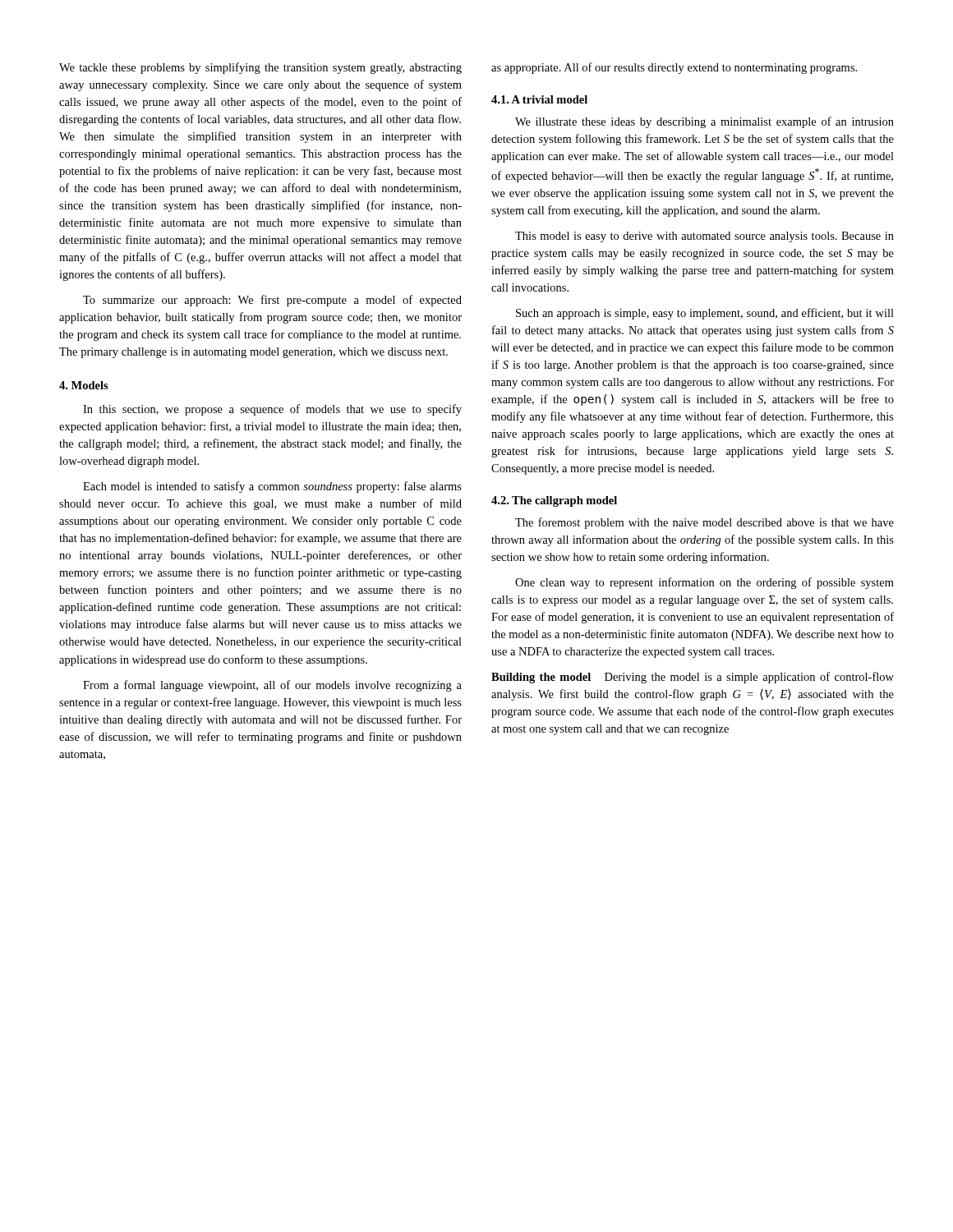Find the text starting "The foremost problem with the naive model"

[x=693, y=540]
